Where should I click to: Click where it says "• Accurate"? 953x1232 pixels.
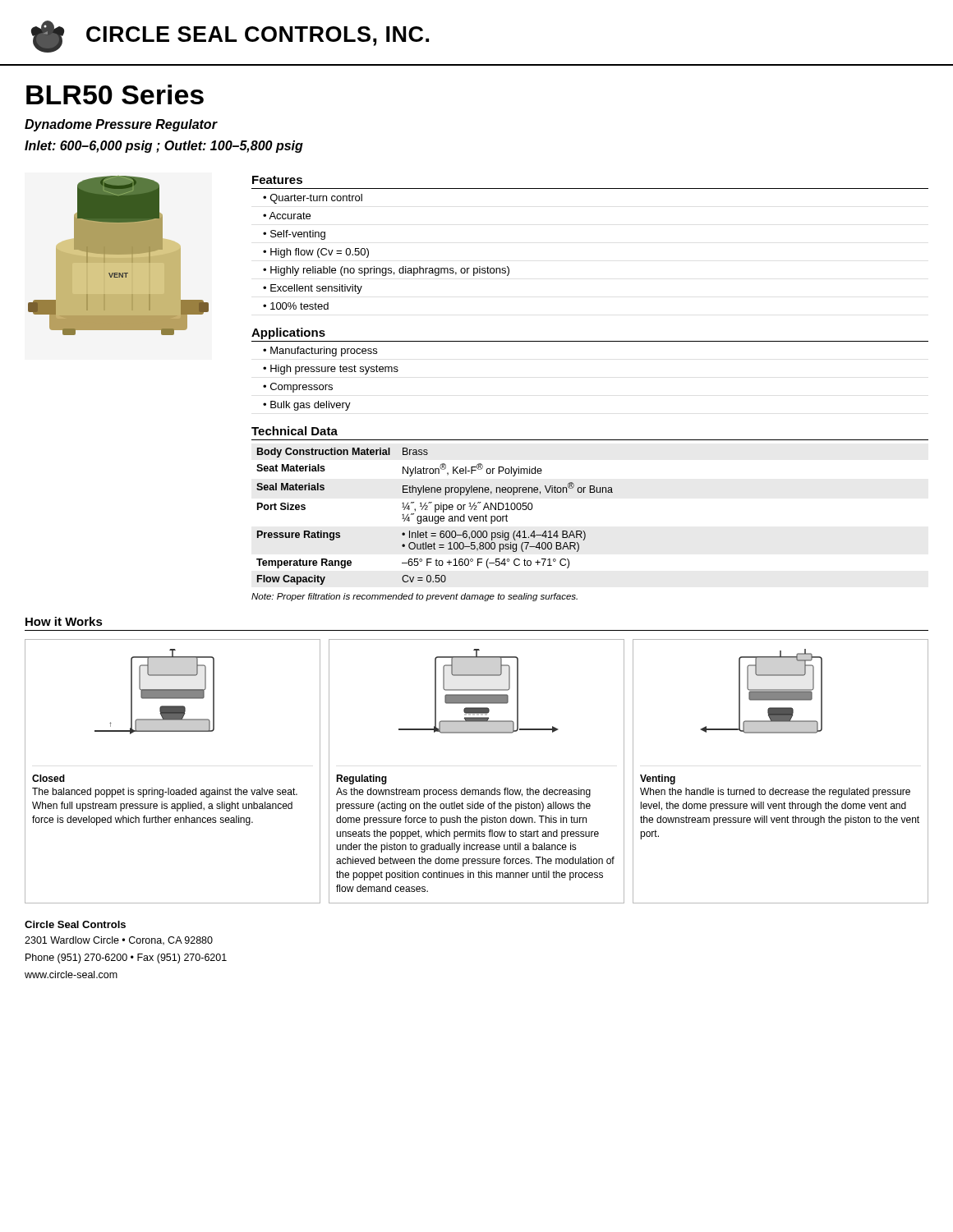tap(287, 216)
